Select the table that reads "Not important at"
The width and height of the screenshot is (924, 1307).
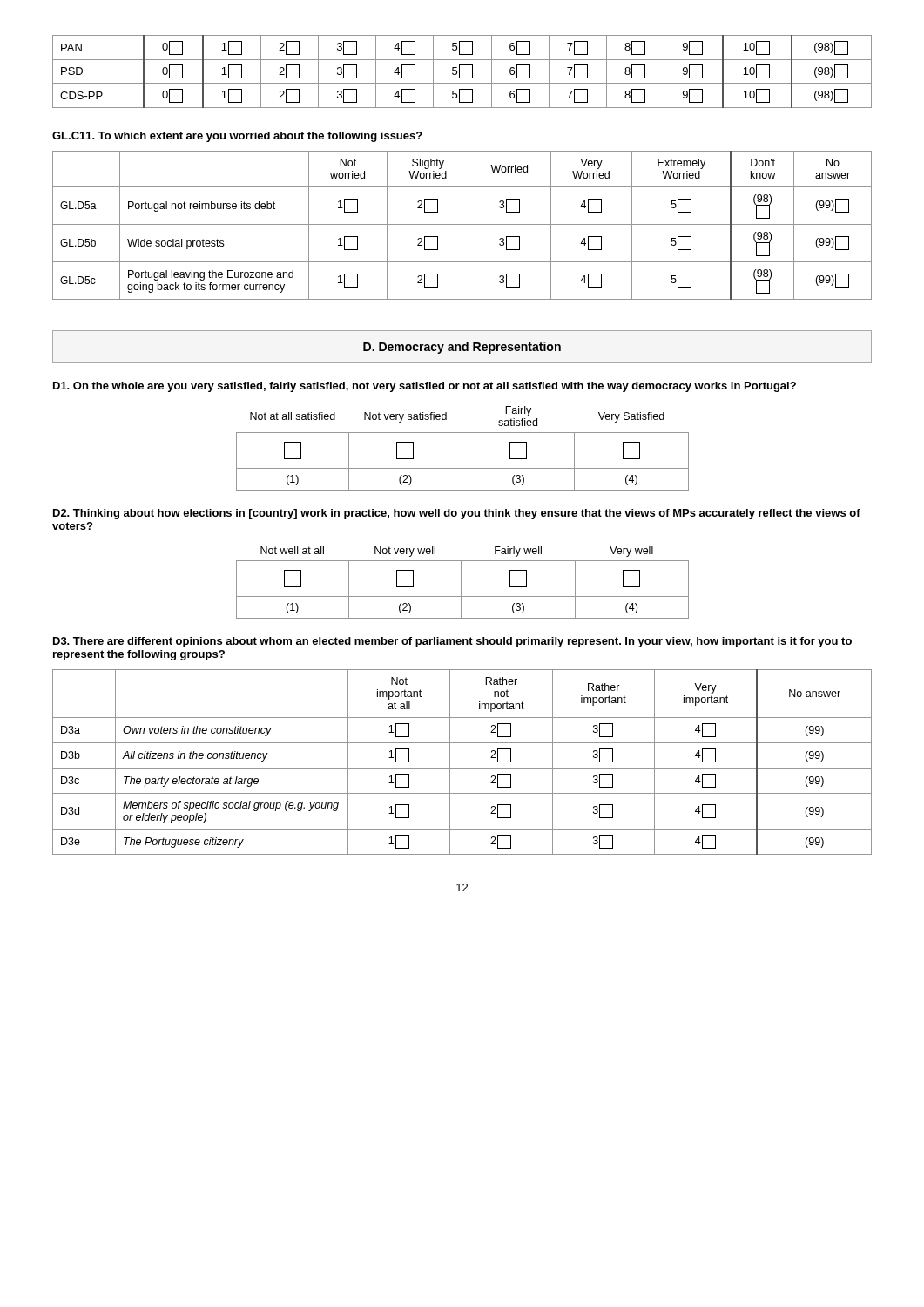click(462, 762)
